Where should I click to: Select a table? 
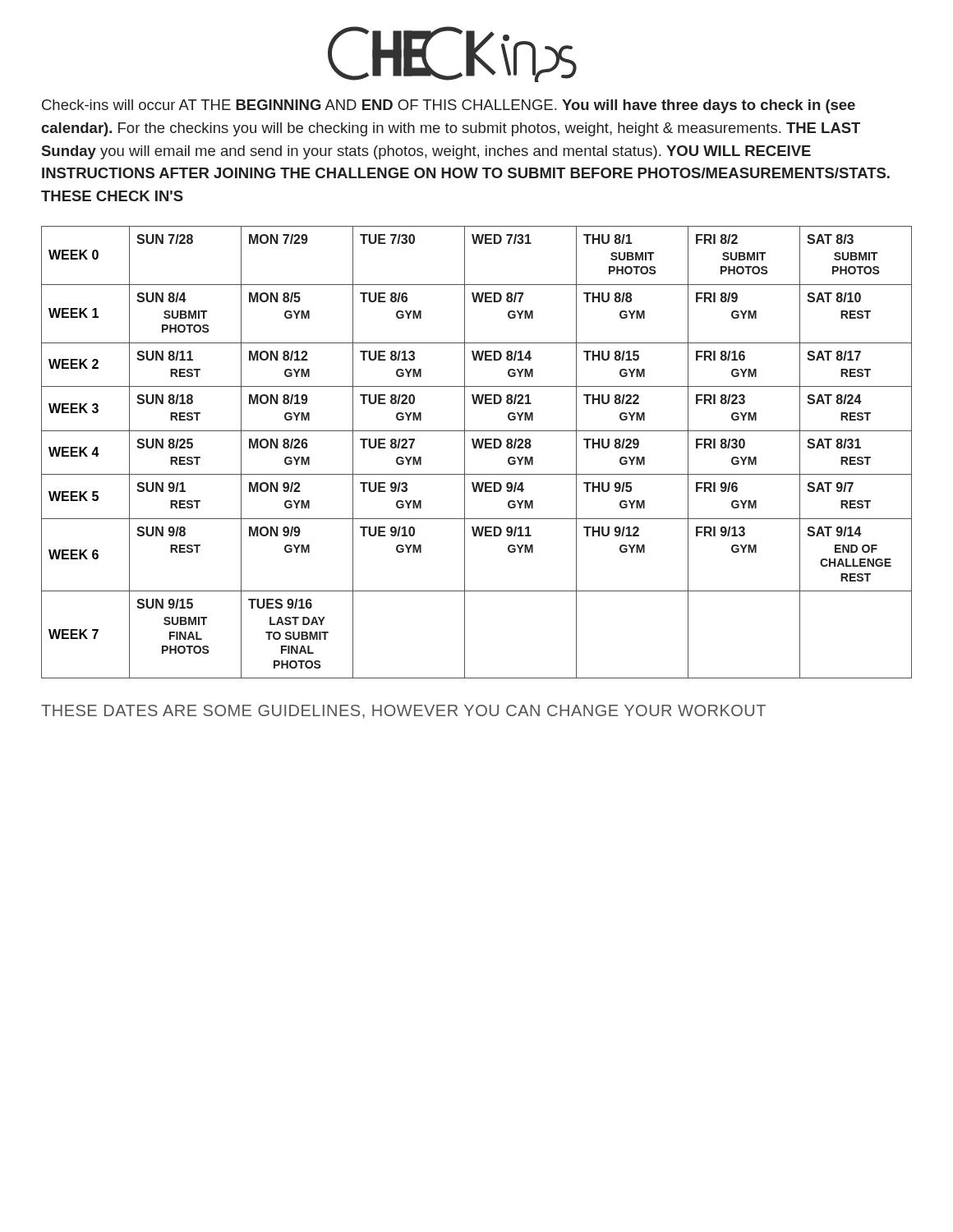click(x=476, y=452)
